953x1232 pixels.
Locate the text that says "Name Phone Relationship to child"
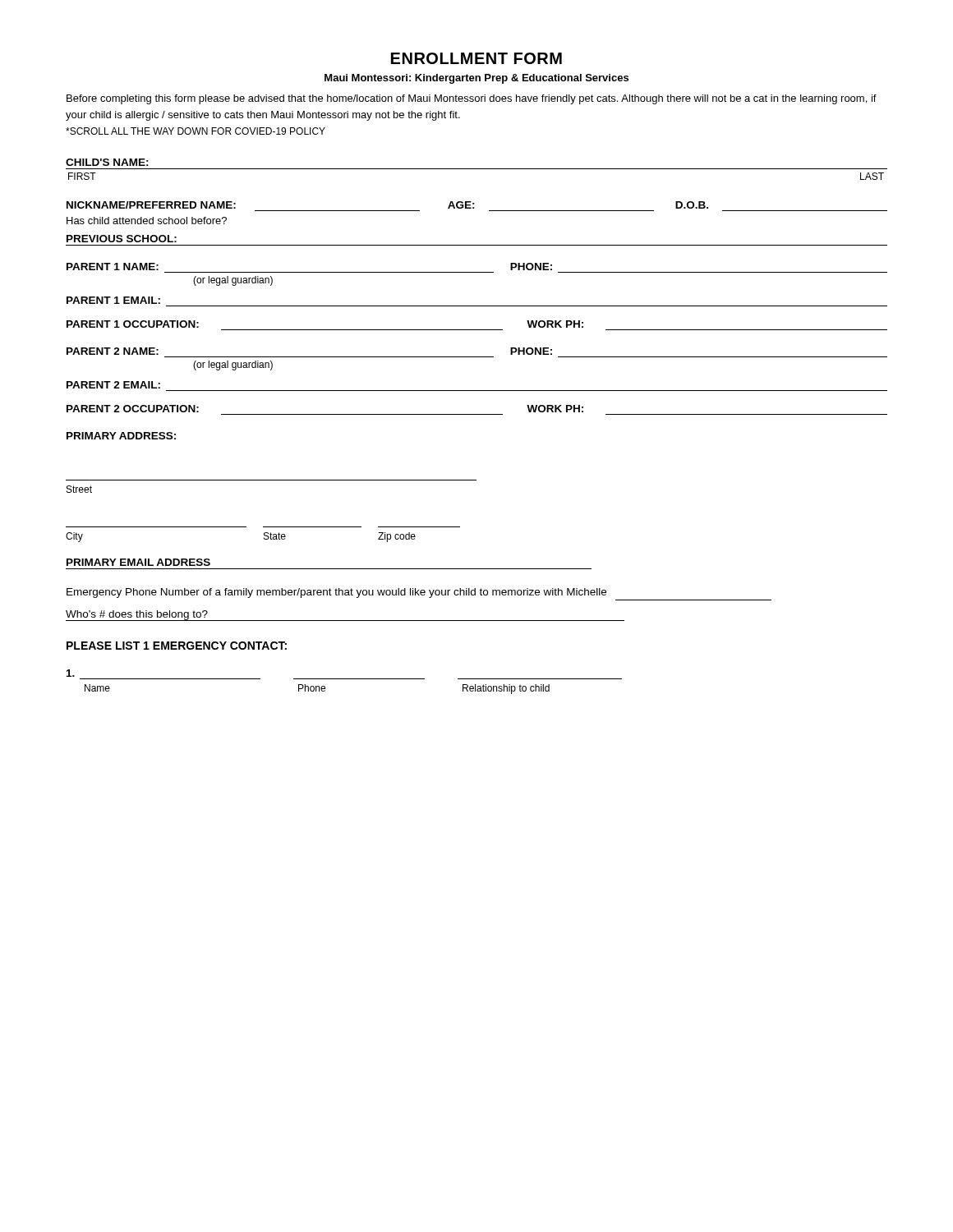point(476,679)
